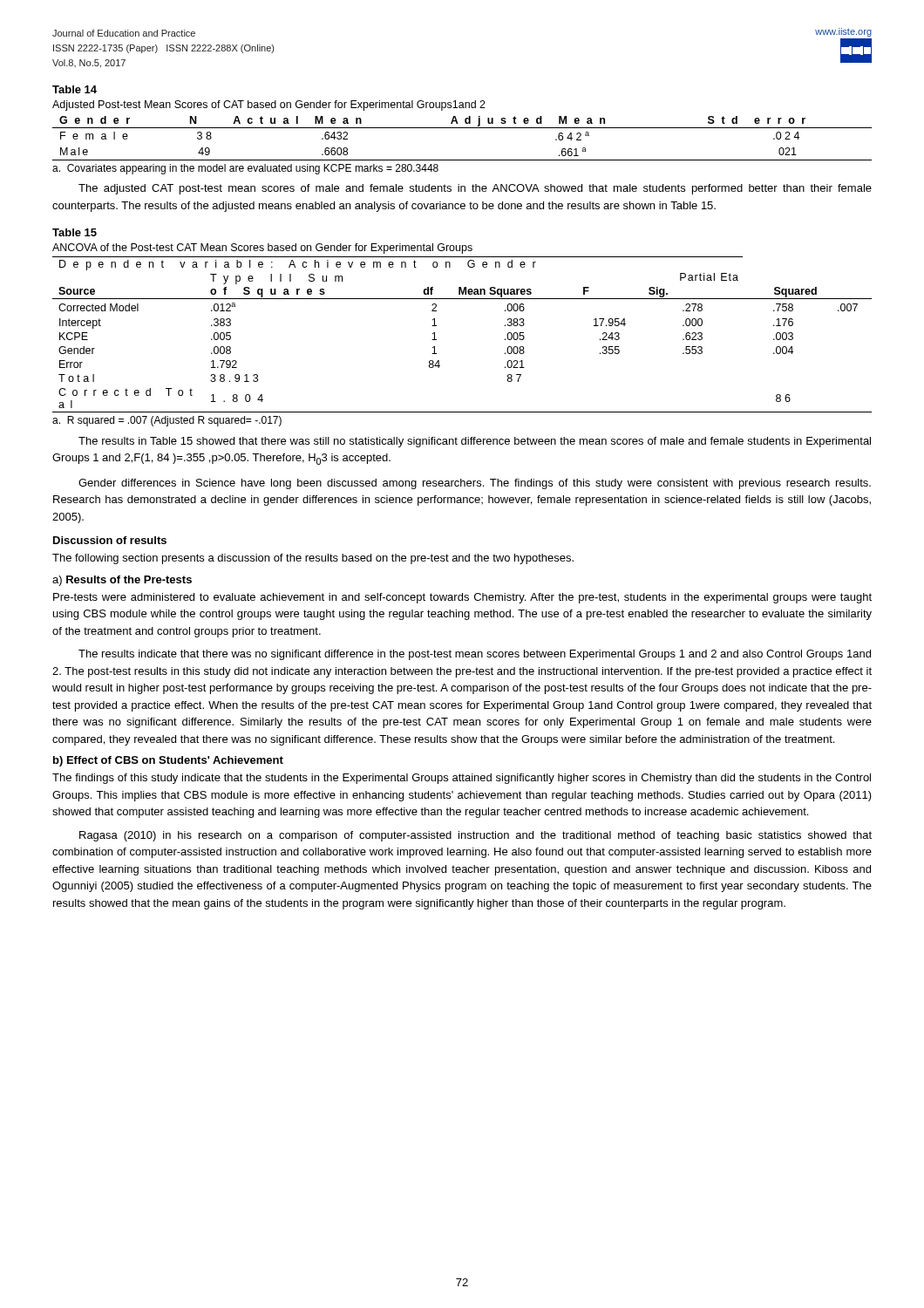
Task: Find the text block containing "The results in"
Action: (462, 450)
